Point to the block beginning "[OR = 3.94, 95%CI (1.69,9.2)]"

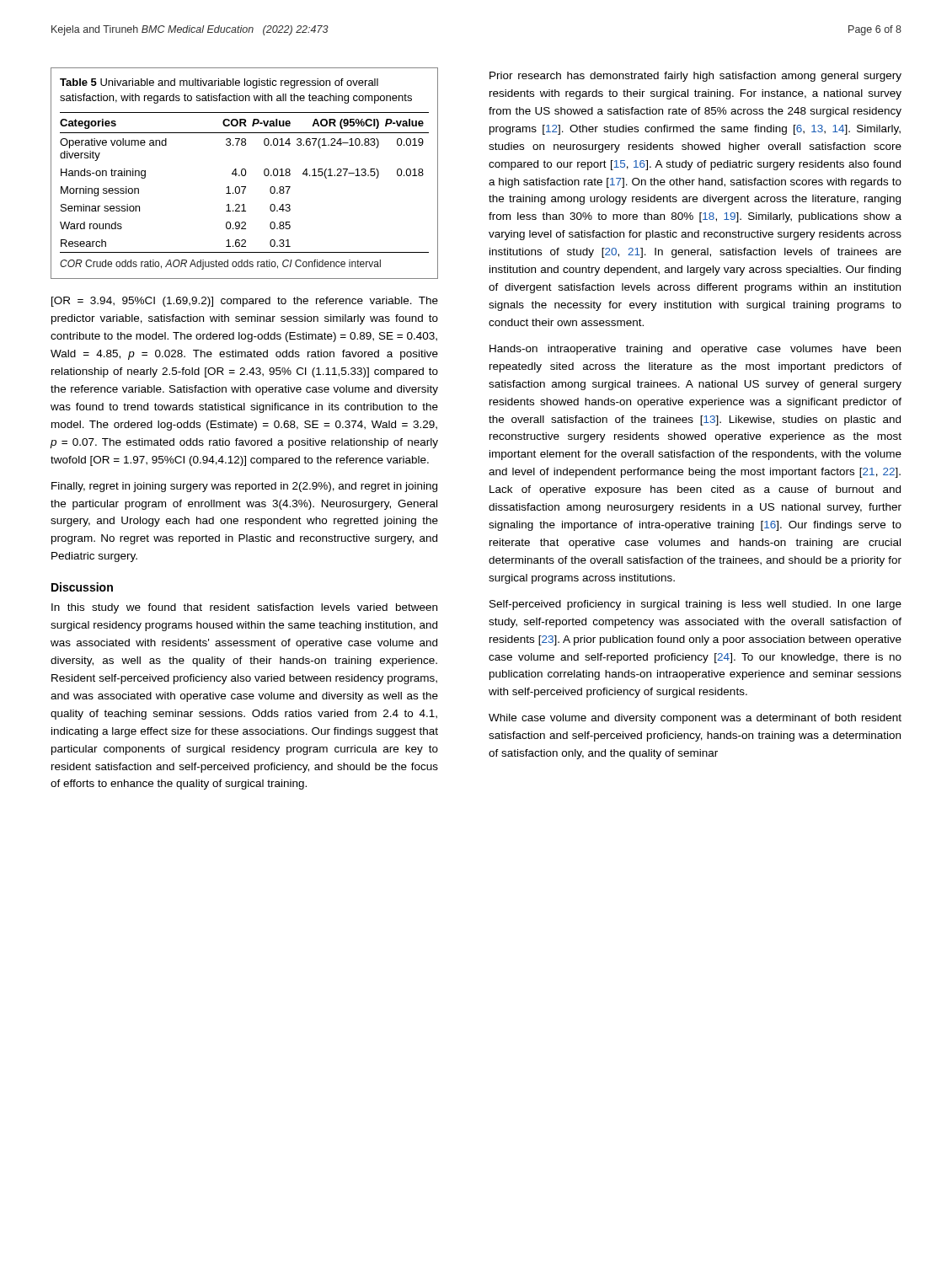click(x=244, y=380)
